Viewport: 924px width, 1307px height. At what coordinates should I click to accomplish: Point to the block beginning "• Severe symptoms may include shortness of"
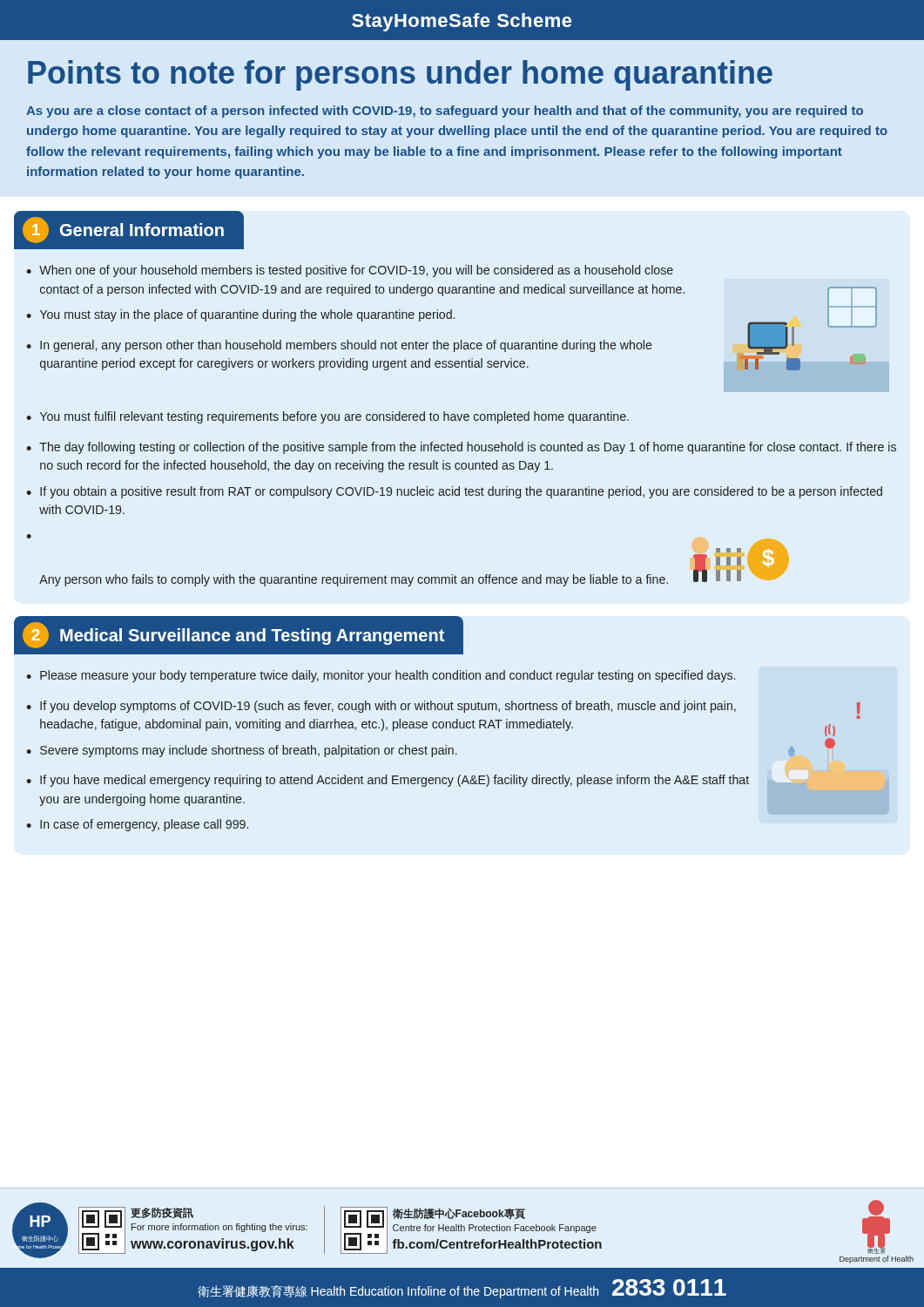[242, 753]
